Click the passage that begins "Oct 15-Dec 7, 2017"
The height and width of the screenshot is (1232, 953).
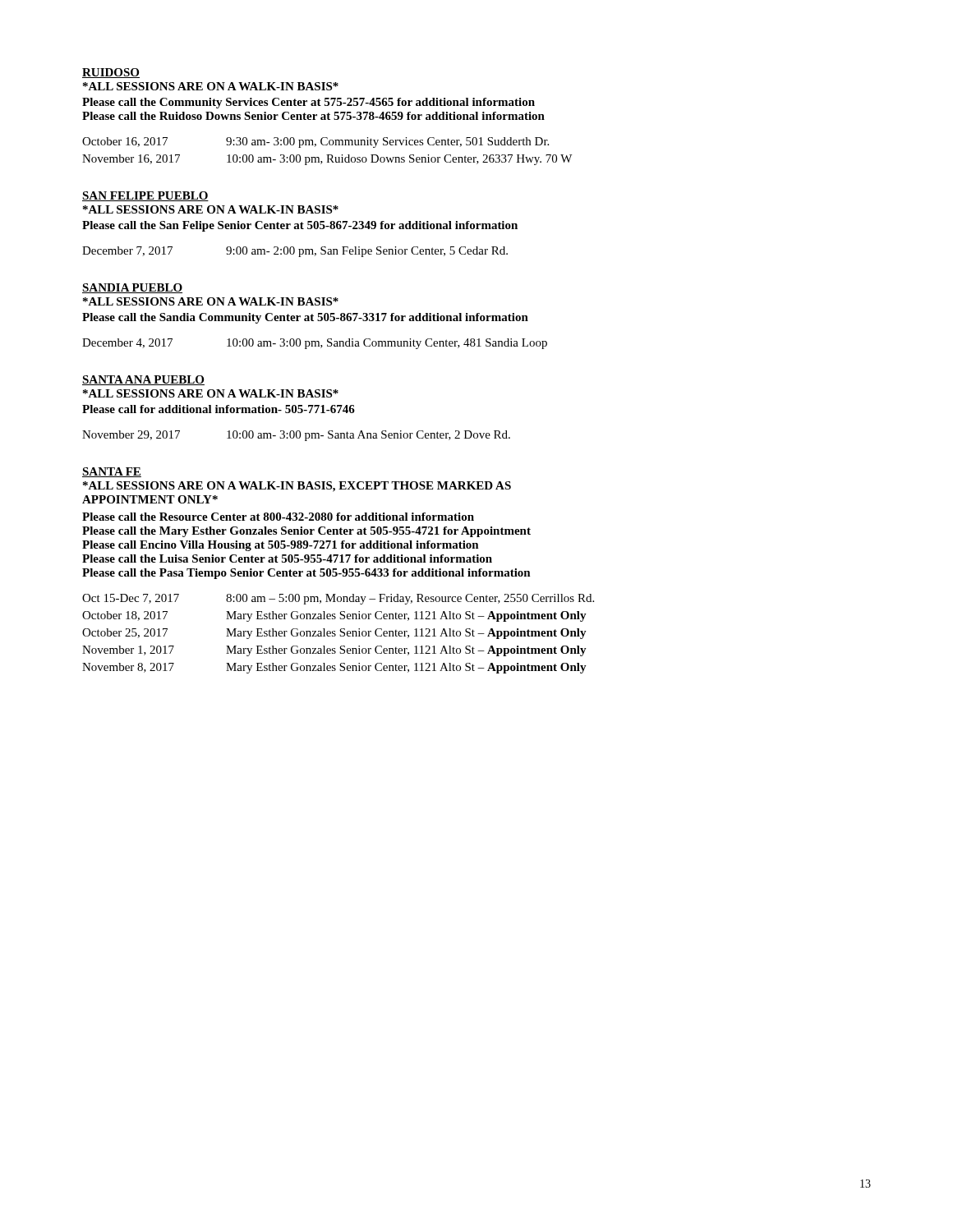click(476, 598)
